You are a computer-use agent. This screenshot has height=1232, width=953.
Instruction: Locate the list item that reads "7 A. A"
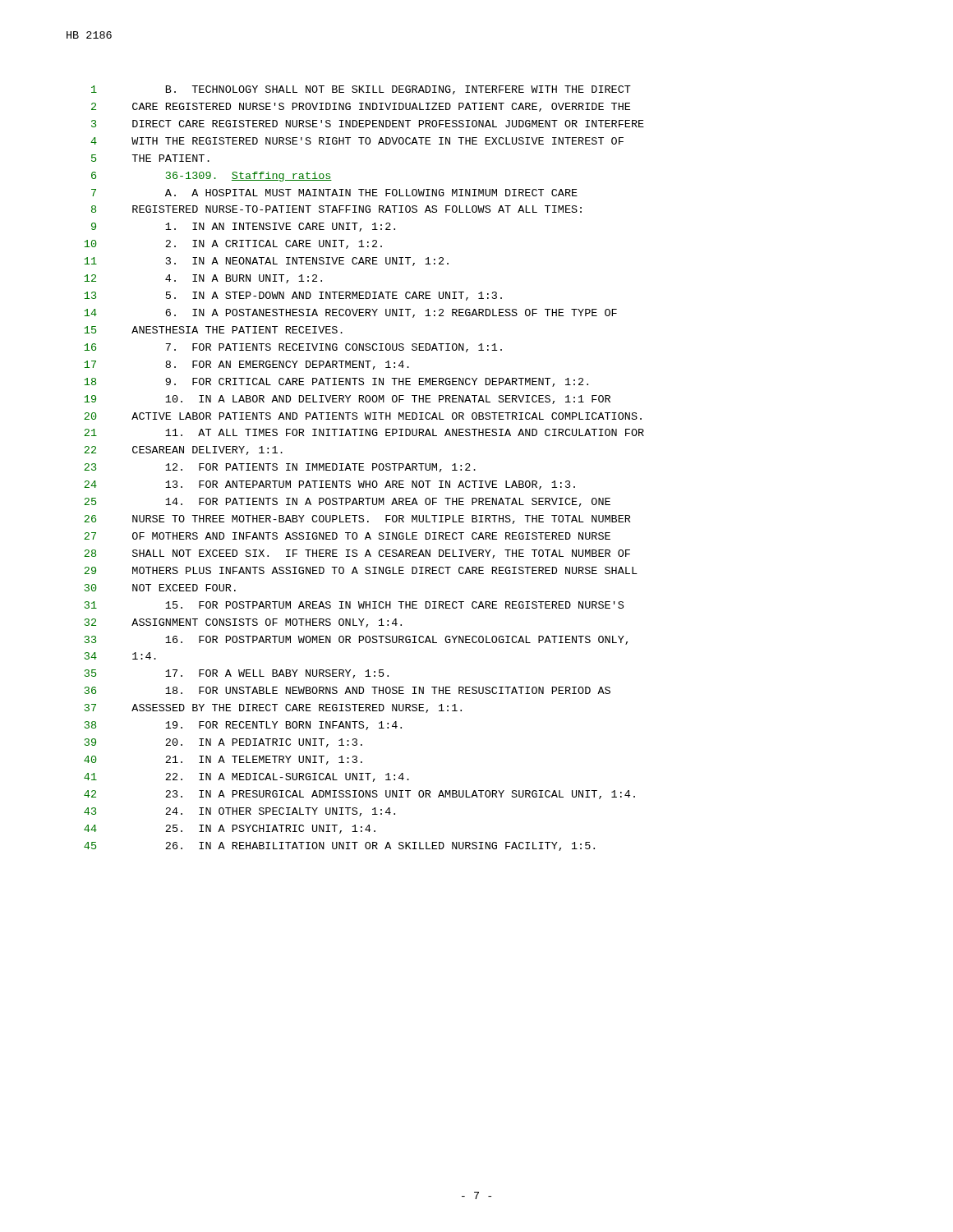point(322,194)
